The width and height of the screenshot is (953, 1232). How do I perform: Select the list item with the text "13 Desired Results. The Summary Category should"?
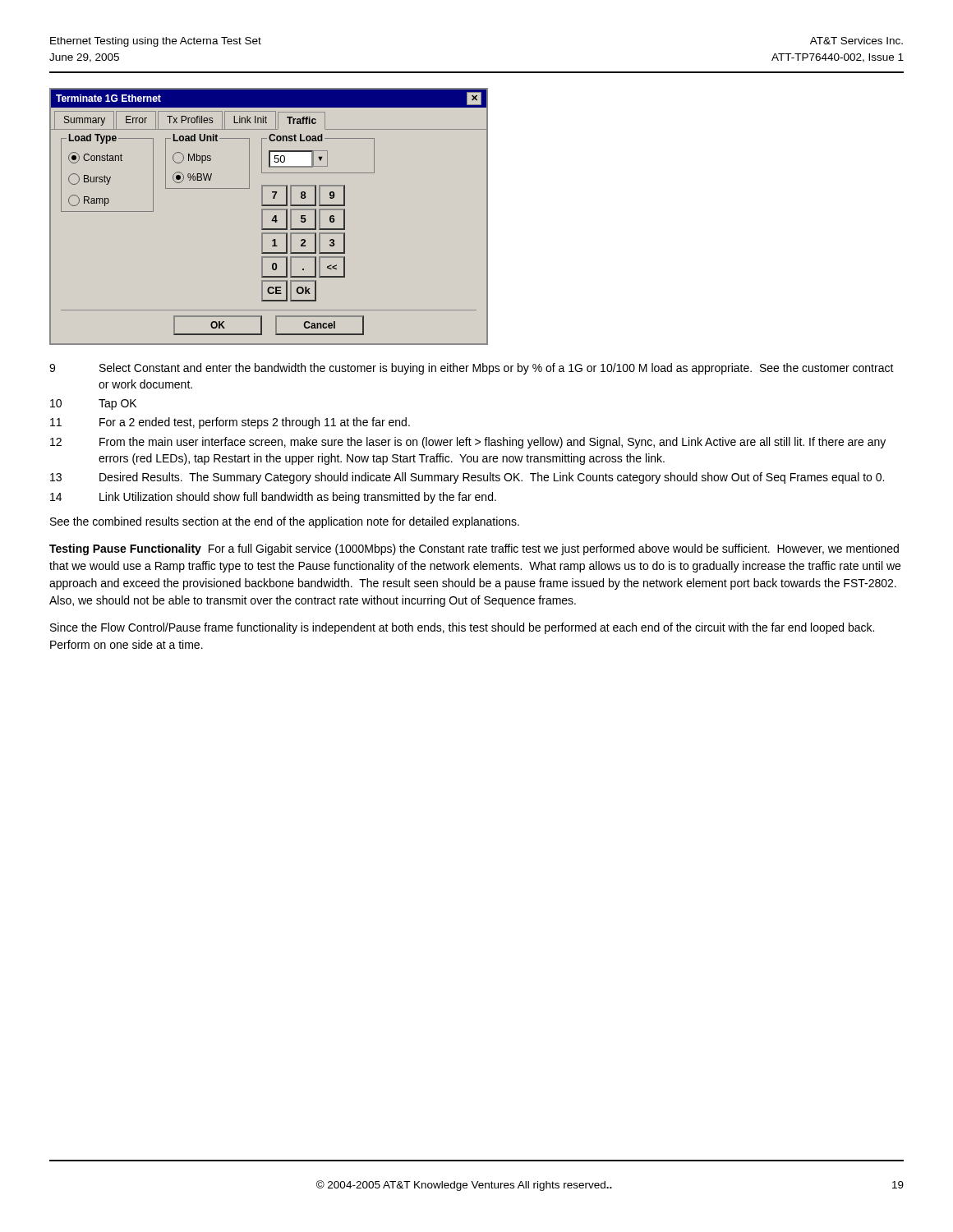pyautogui.click(x=476, y=478)
